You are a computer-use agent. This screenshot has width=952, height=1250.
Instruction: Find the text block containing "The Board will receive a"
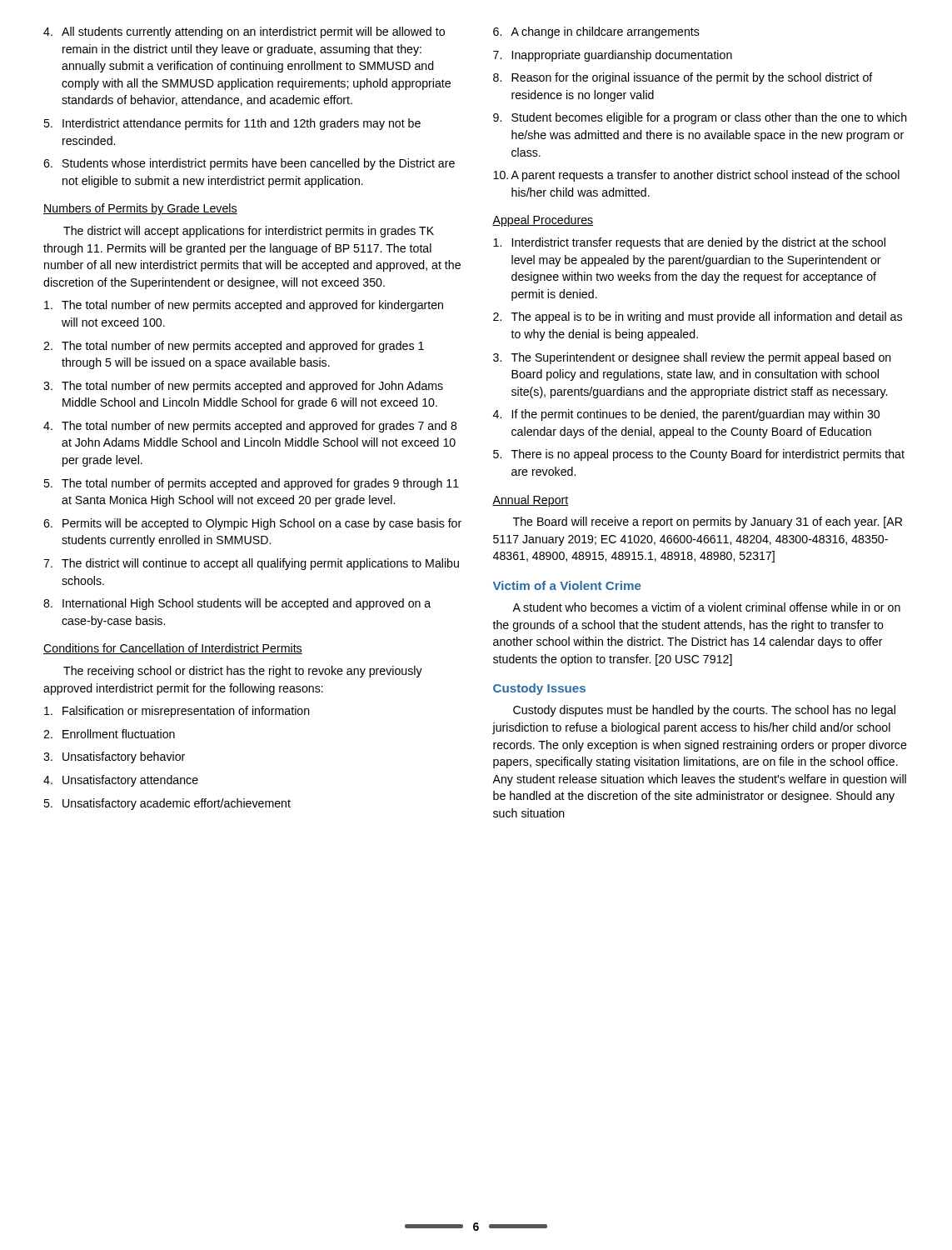coord(702,539)
